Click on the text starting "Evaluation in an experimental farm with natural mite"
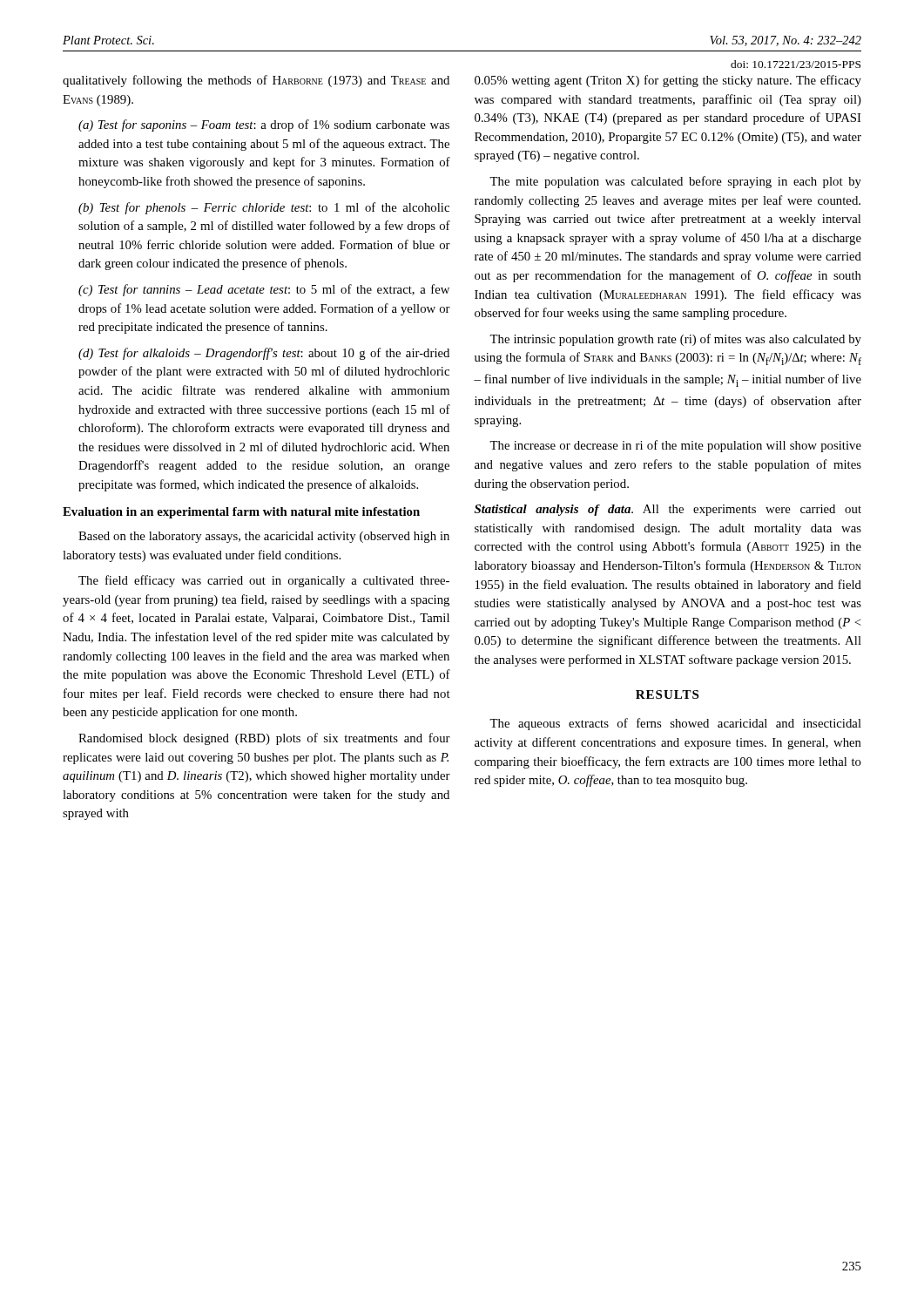Image resolution: width=924 pixels, height=1307 pixels. tap(256, 513)
